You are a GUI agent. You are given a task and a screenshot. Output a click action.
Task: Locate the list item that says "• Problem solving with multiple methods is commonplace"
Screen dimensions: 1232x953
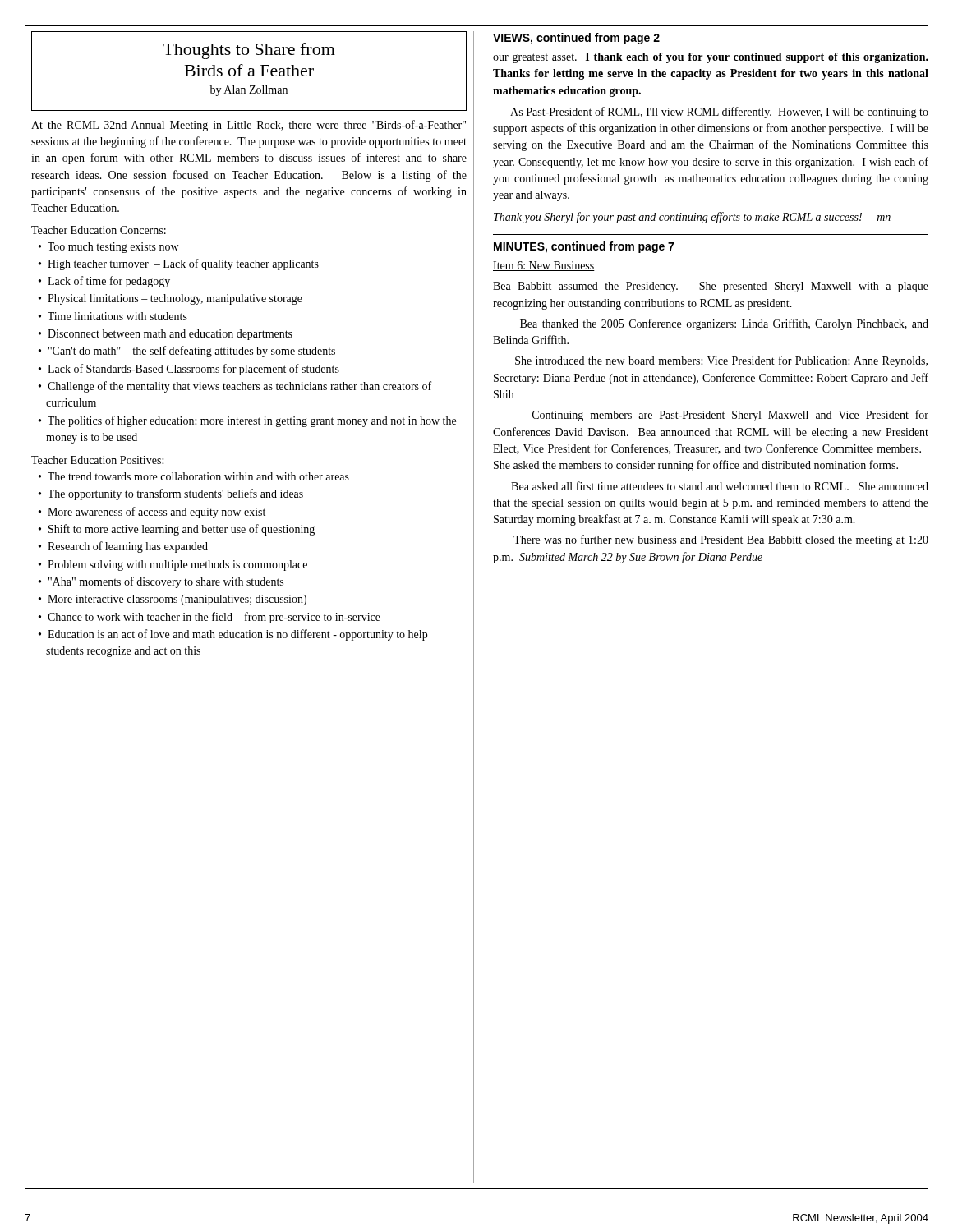(x=173, y=564)
